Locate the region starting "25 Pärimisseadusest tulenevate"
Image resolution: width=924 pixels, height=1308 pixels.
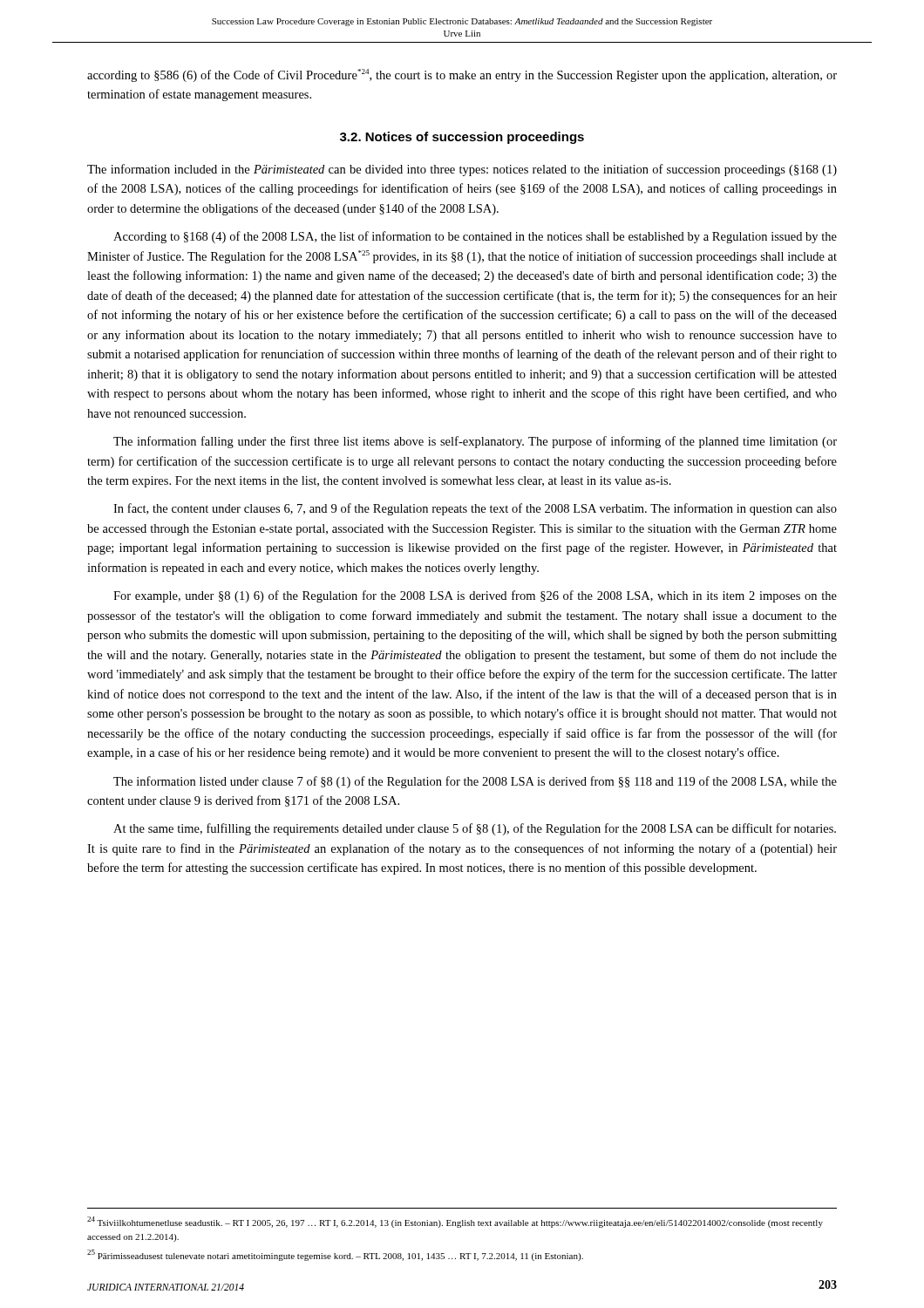[462, 1255]
